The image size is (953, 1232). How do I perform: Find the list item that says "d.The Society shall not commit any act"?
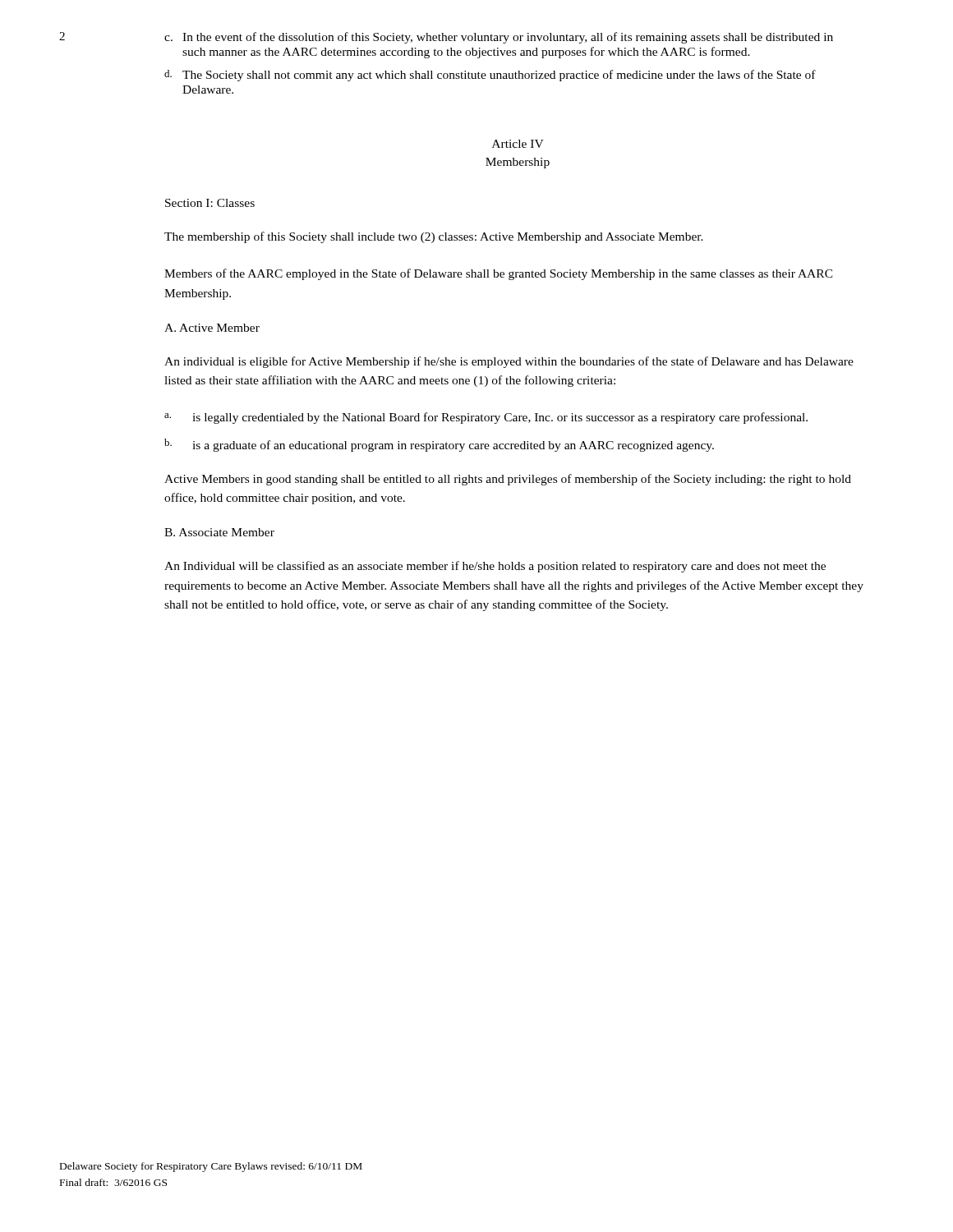[x=510, y=82]
